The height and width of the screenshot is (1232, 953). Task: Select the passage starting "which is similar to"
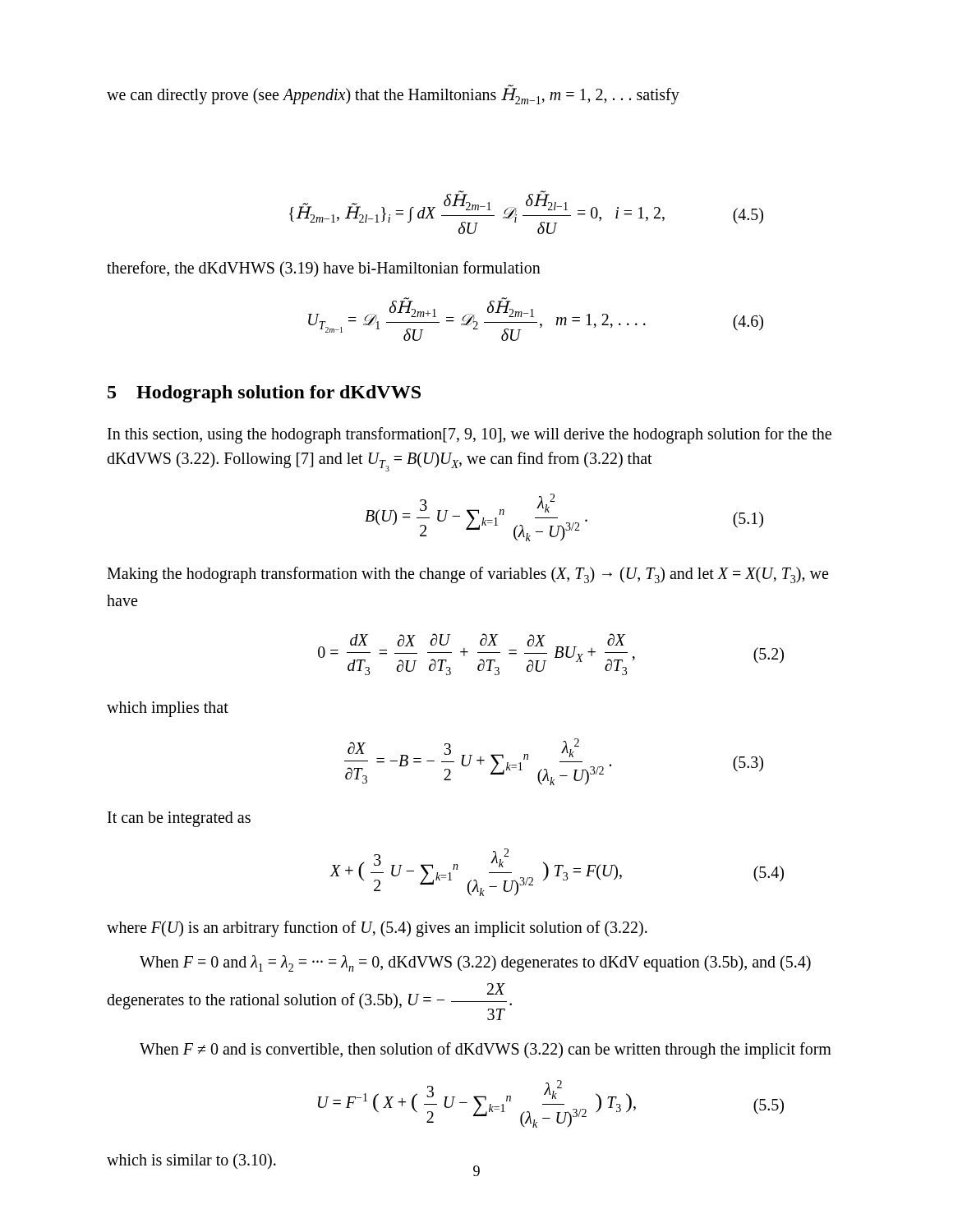point(192,1159)
